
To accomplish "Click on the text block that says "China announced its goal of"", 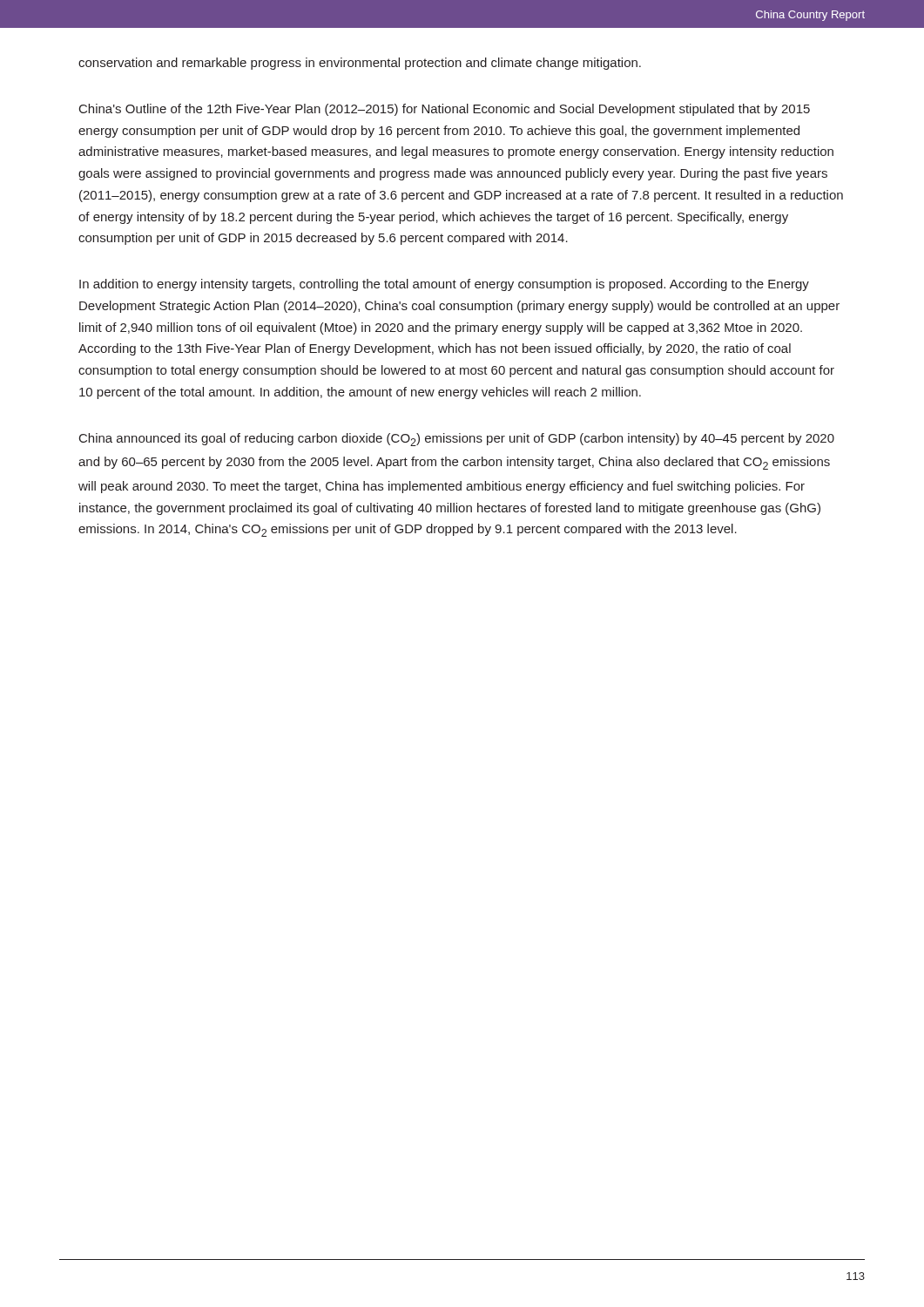I will tap(456, 485).
